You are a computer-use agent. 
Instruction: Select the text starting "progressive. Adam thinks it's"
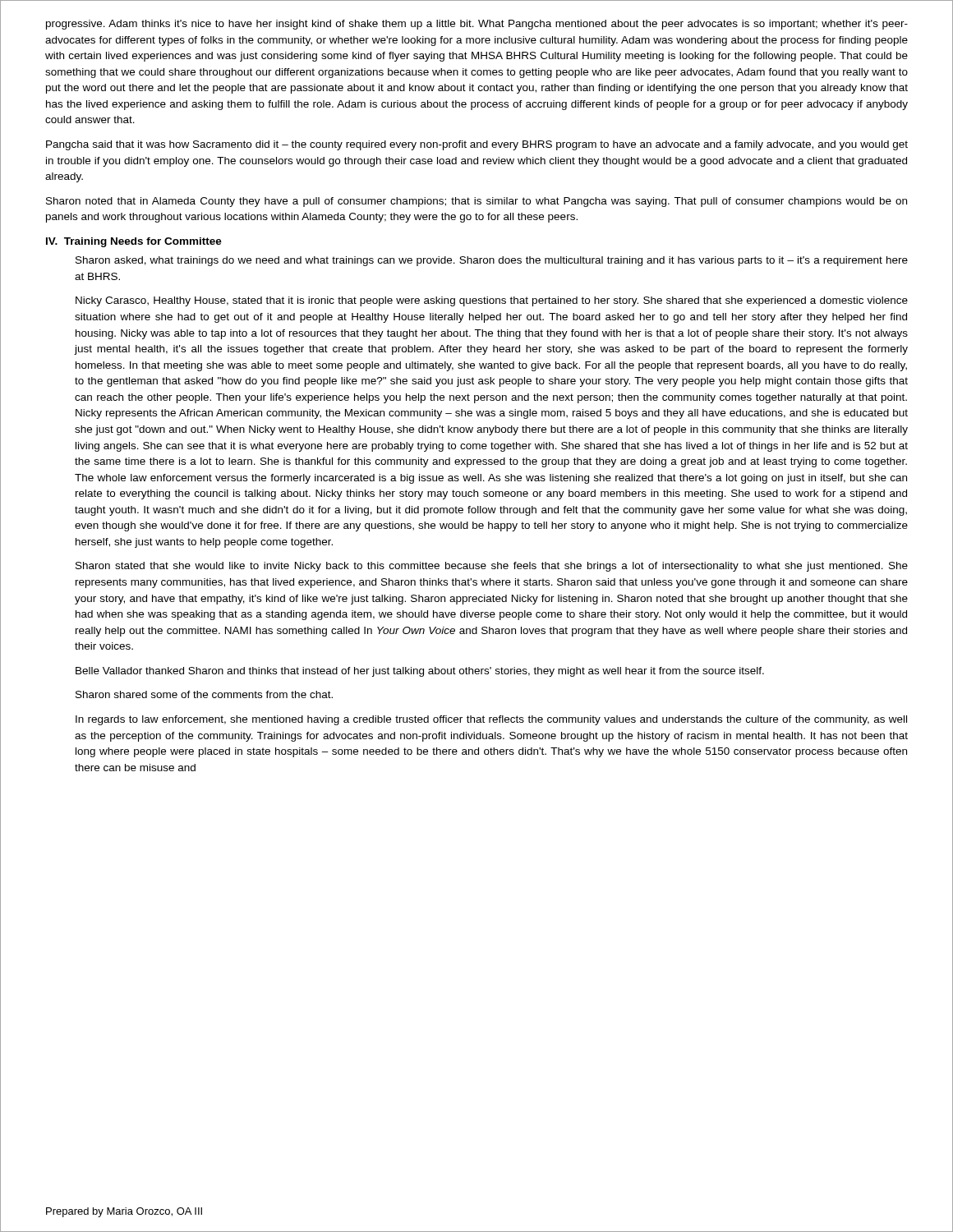[x=476, y=72]
